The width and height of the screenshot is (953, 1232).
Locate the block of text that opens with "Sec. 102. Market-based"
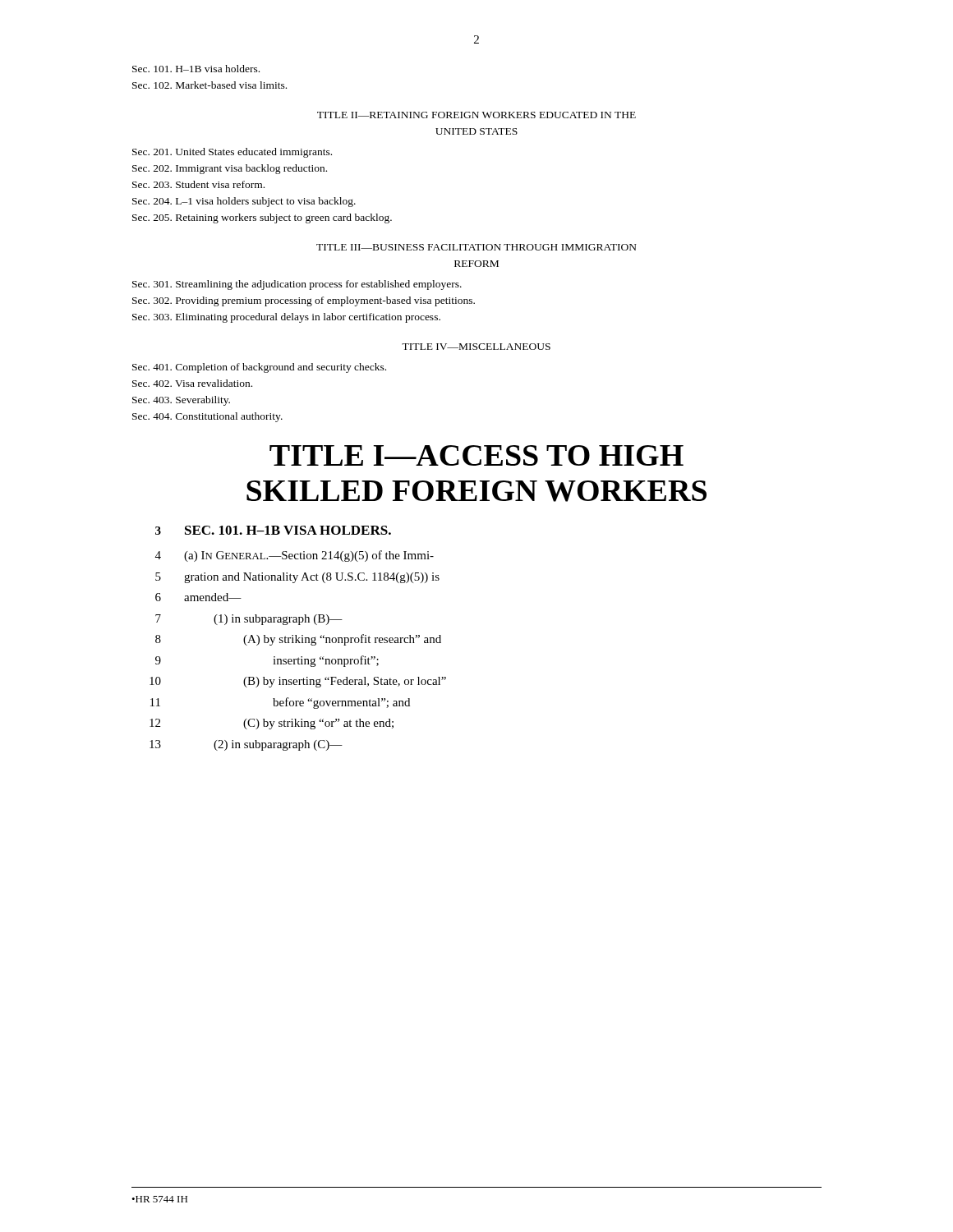210,85
